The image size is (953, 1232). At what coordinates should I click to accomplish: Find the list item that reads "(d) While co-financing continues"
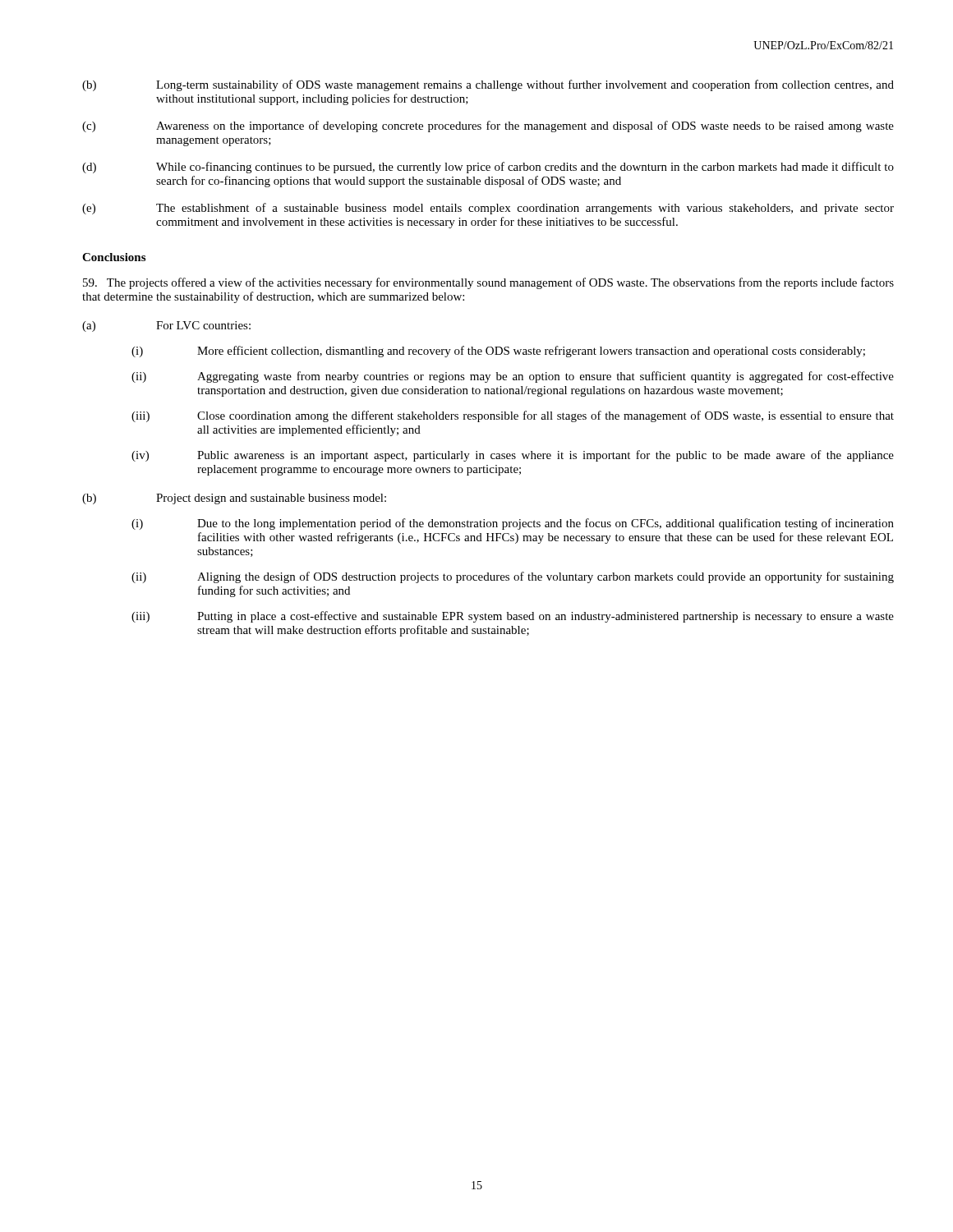pyautogui.click(x=488, y=174)
